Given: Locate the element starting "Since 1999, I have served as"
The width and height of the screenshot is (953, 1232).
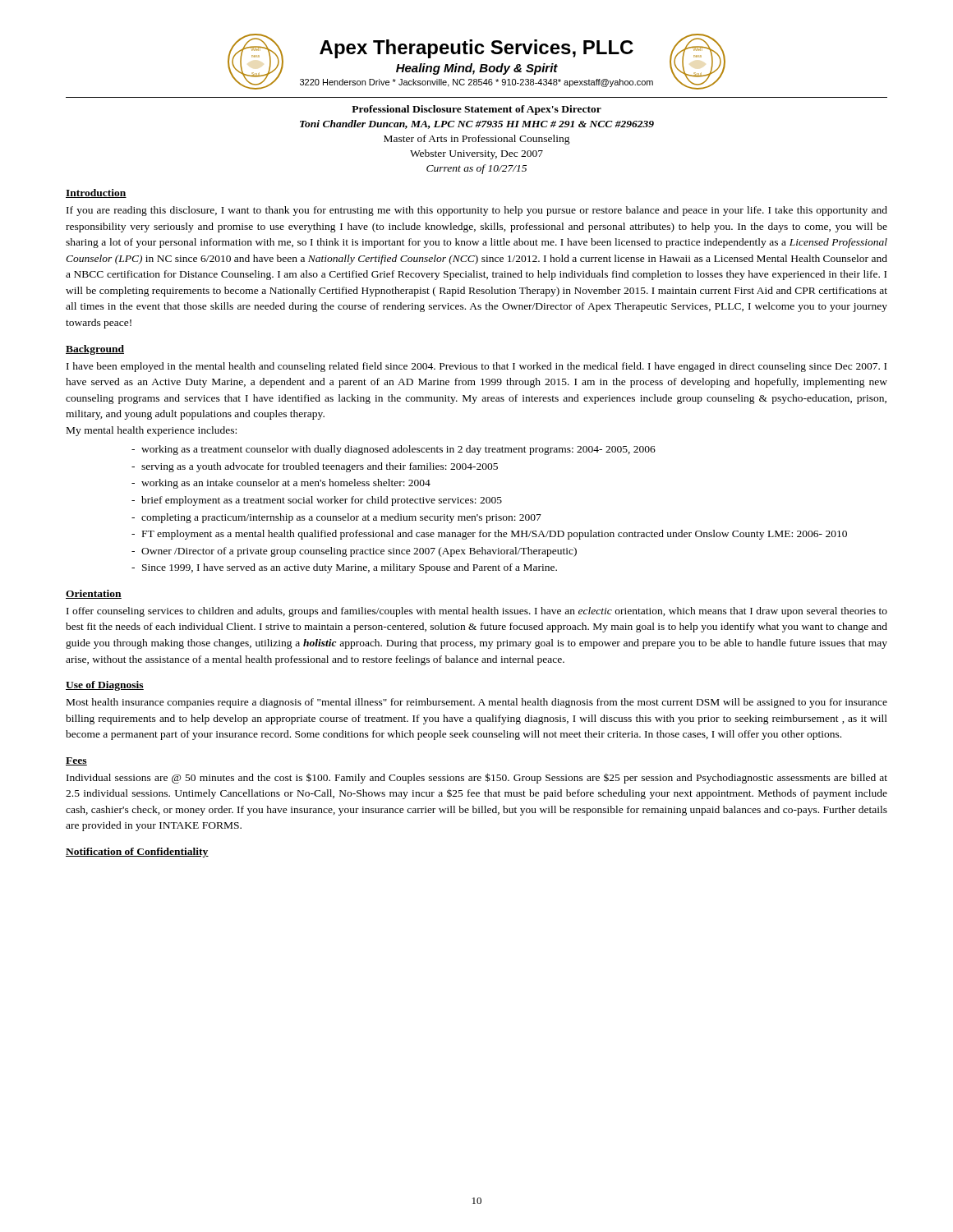Looking at the screenshot, I should tap(350, 567).
